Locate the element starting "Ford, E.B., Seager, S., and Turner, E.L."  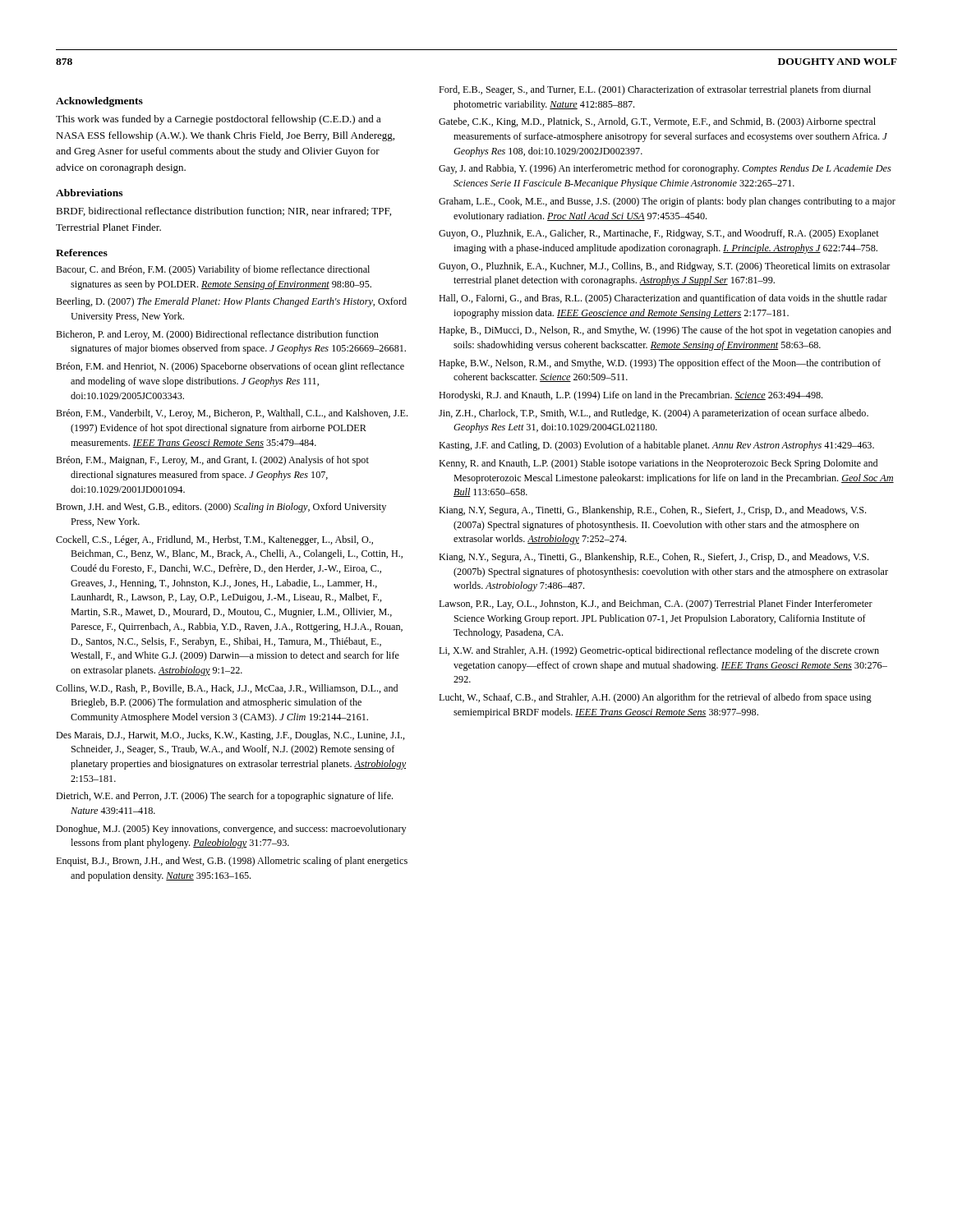pyautogui.click(x=655, y=97)
